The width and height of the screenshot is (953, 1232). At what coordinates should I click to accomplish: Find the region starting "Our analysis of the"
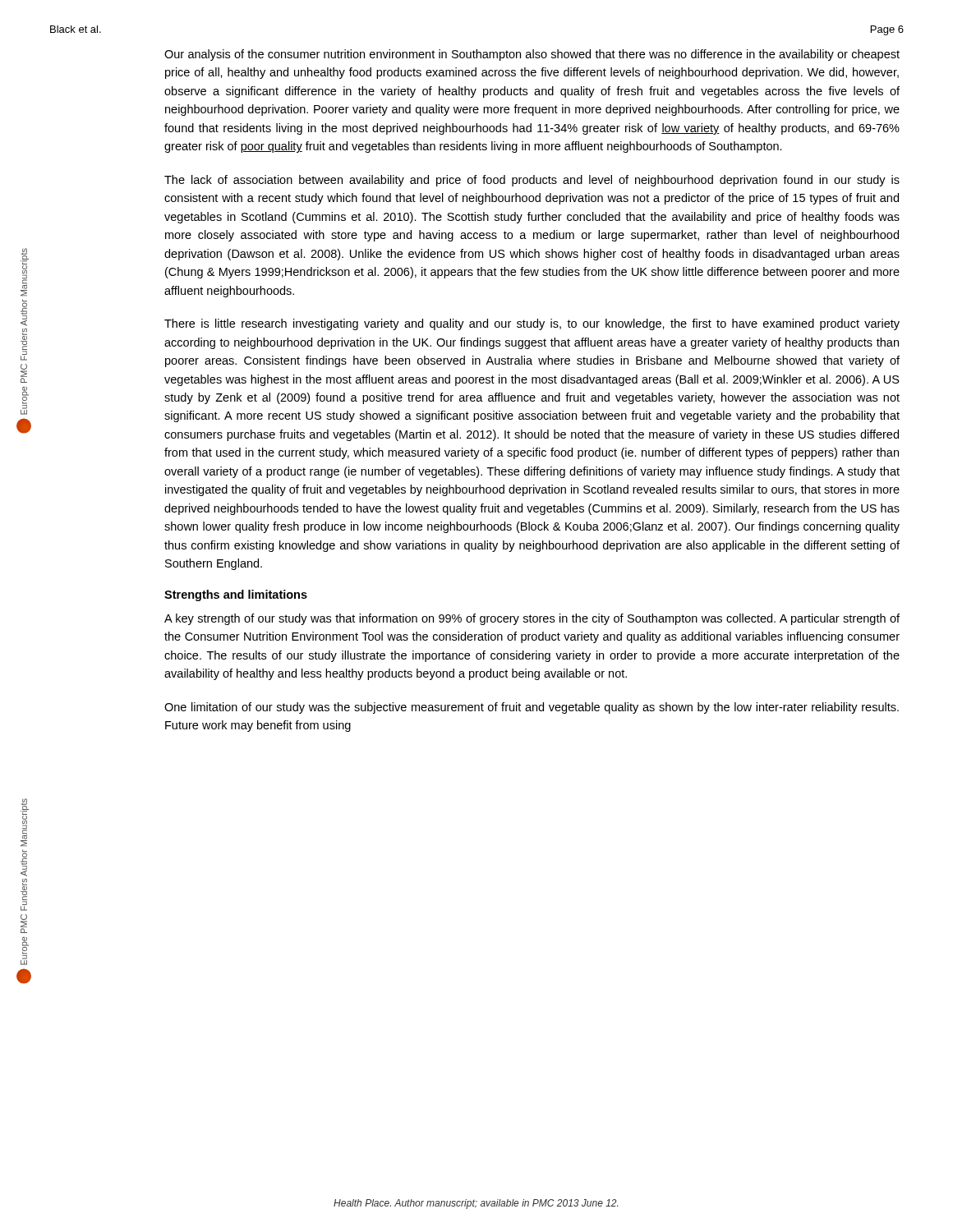pyautogui.click(x=532, y=100)
